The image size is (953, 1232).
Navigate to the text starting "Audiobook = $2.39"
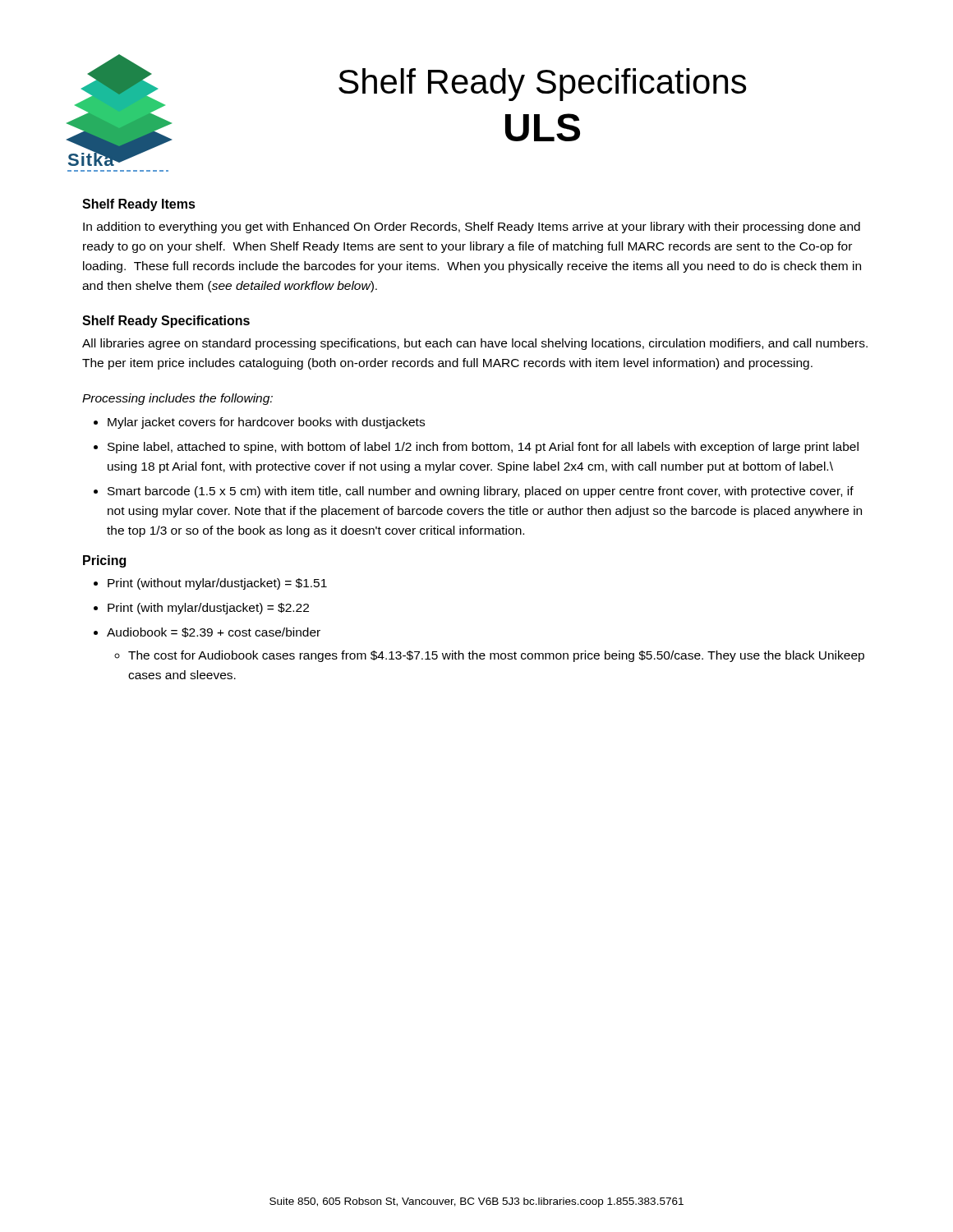(x=489, y=655)
